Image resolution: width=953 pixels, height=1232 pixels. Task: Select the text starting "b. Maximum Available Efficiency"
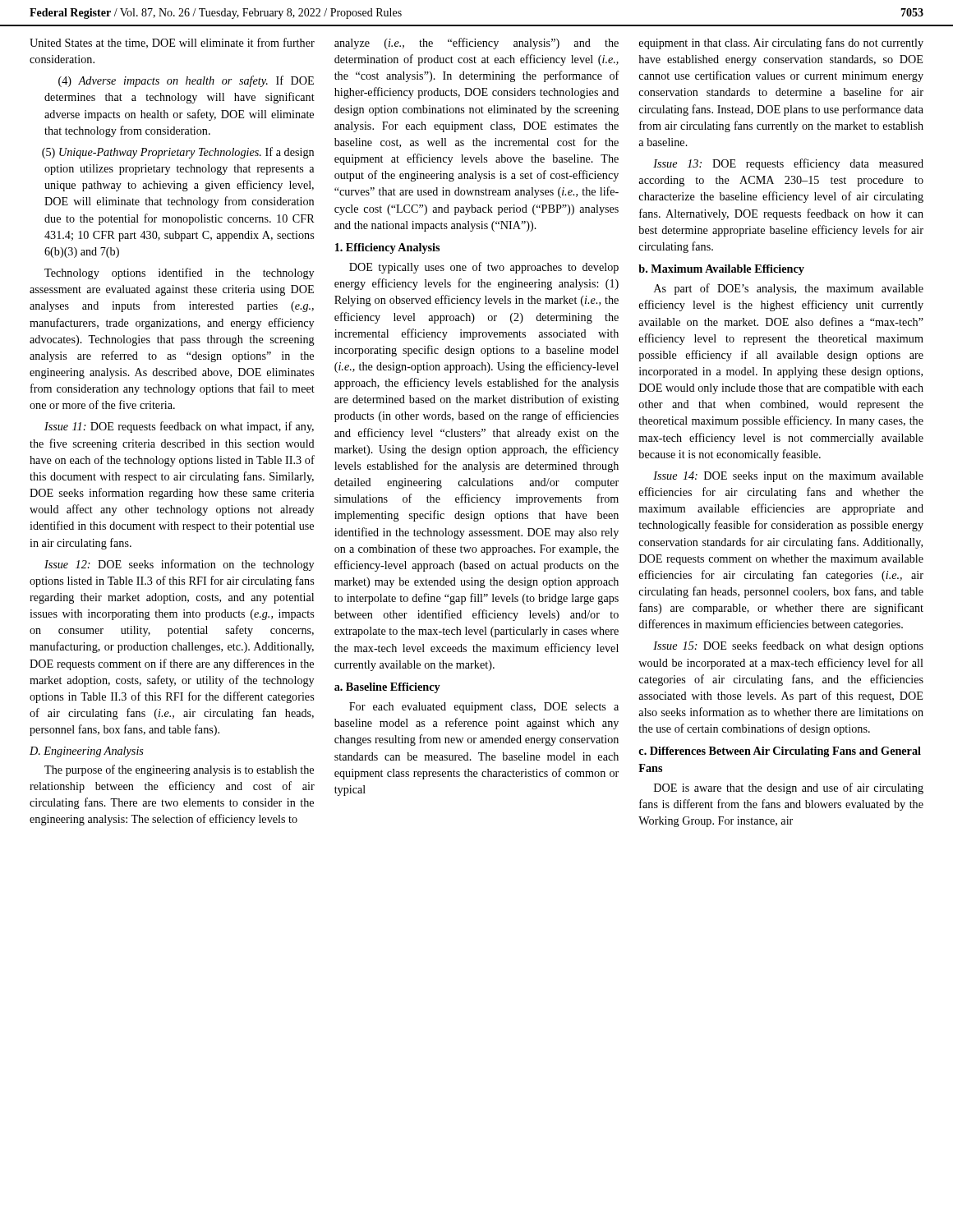tap(721, 269)
